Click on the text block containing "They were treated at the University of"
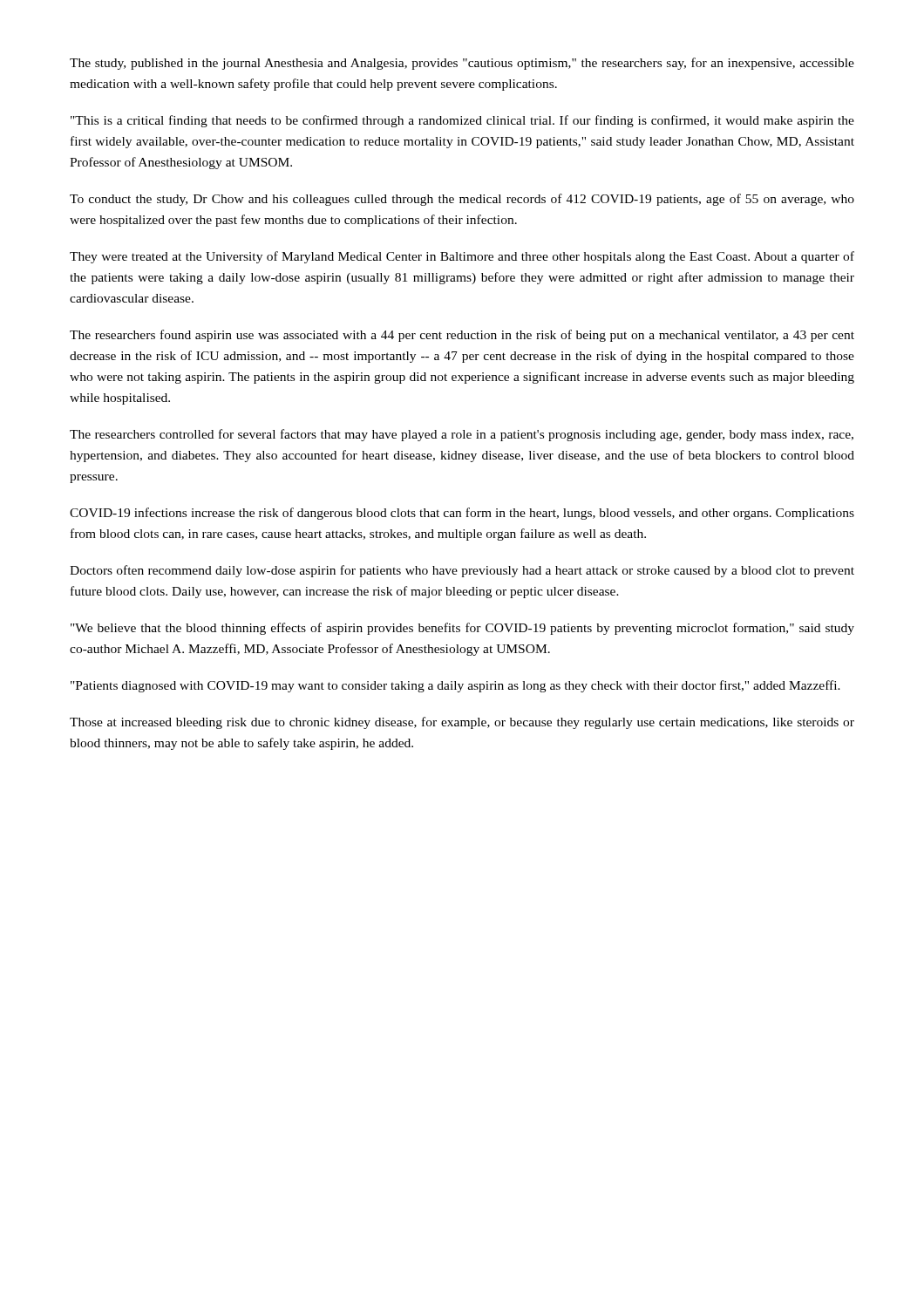Viewport: 924px width, 1308px height. tap(462, 277)
